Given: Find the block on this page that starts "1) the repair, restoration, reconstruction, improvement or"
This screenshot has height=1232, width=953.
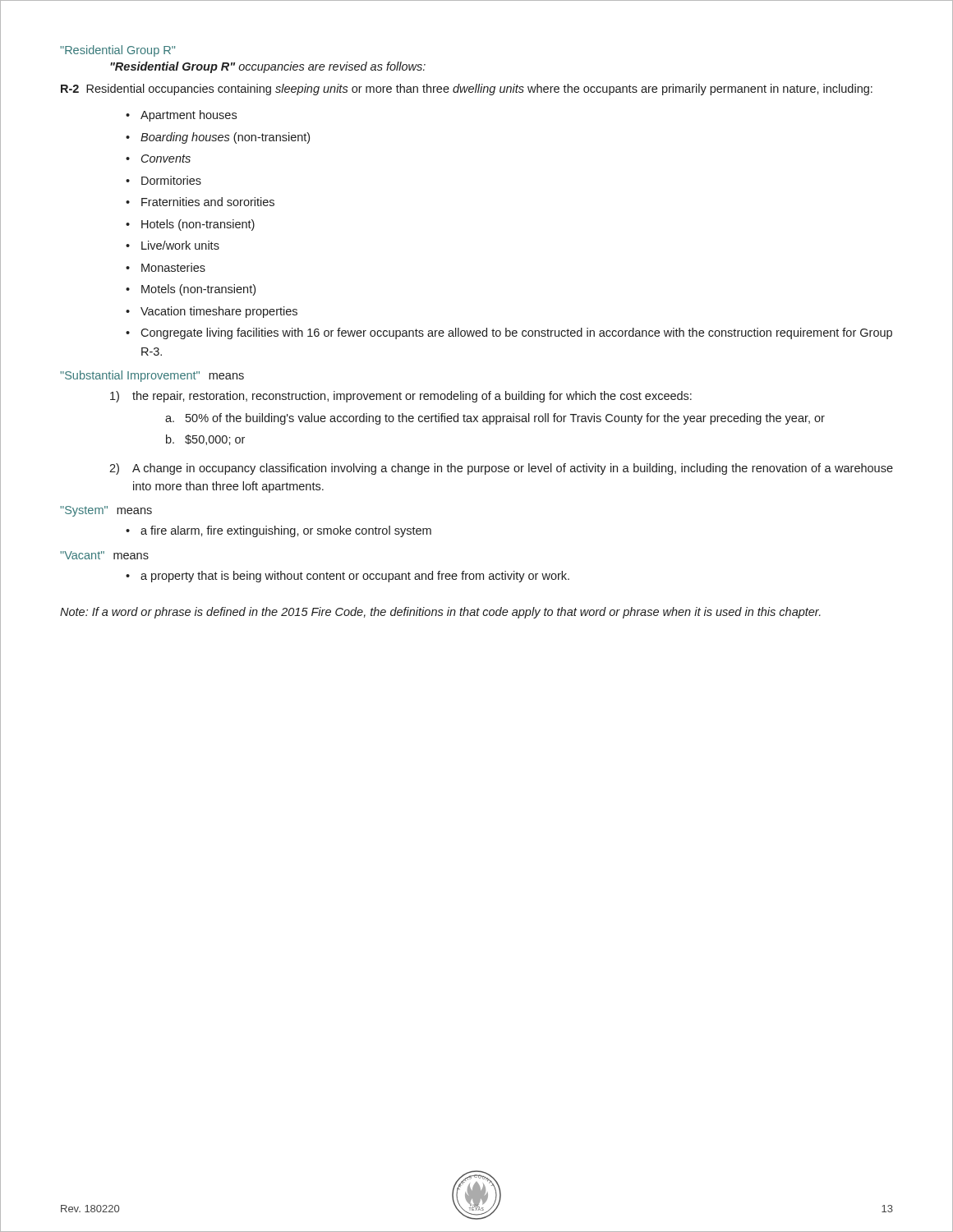Looking at the screenshot, I should pyautogui.click(x=501, y=420).
